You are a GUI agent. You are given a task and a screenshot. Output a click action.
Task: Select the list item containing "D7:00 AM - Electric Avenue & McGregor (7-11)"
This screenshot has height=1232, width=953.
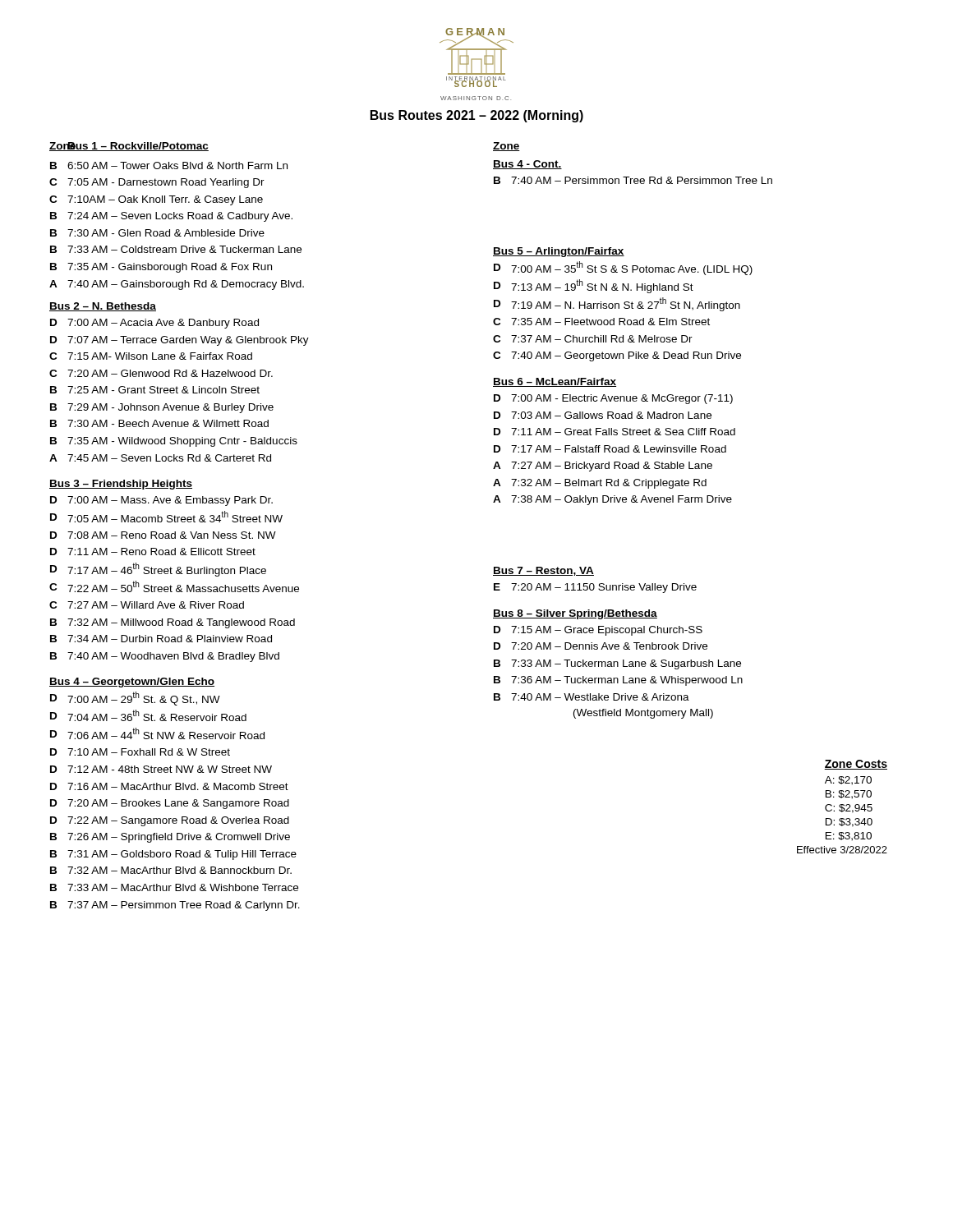click(x=698, y=398)
